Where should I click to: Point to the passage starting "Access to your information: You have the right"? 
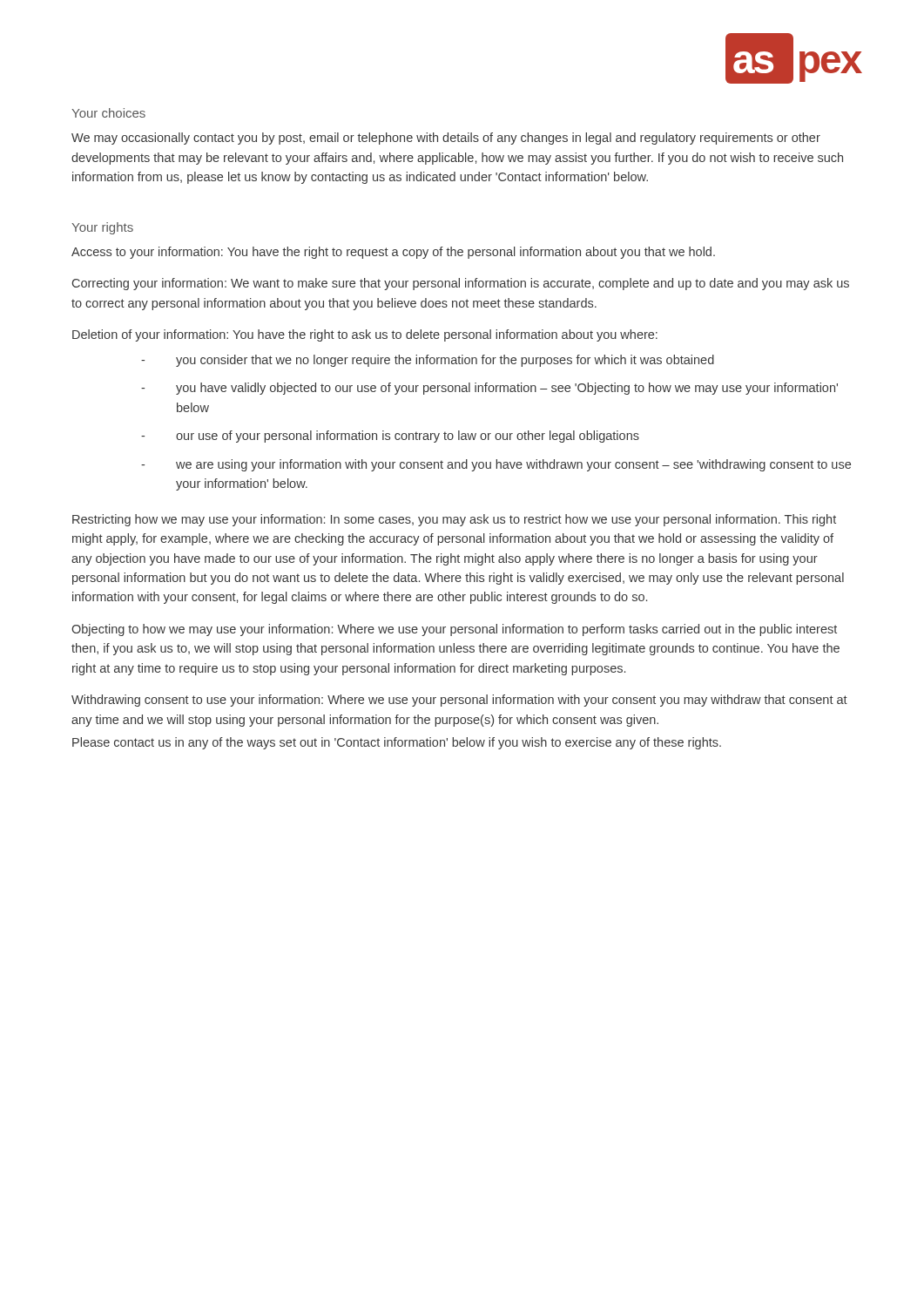(x=394, y=252)
